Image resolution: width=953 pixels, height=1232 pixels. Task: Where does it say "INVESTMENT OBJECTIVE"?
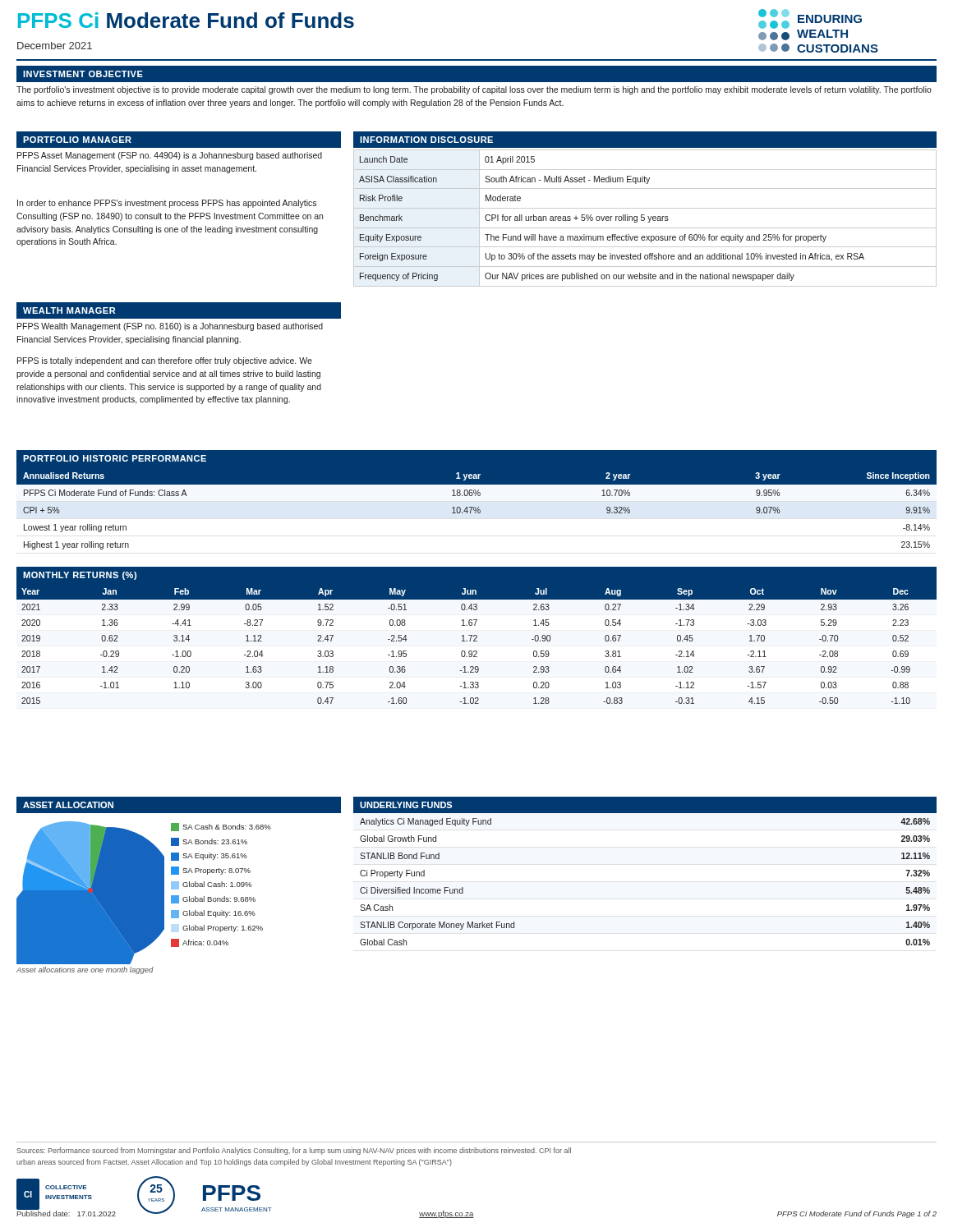point(476,74)
